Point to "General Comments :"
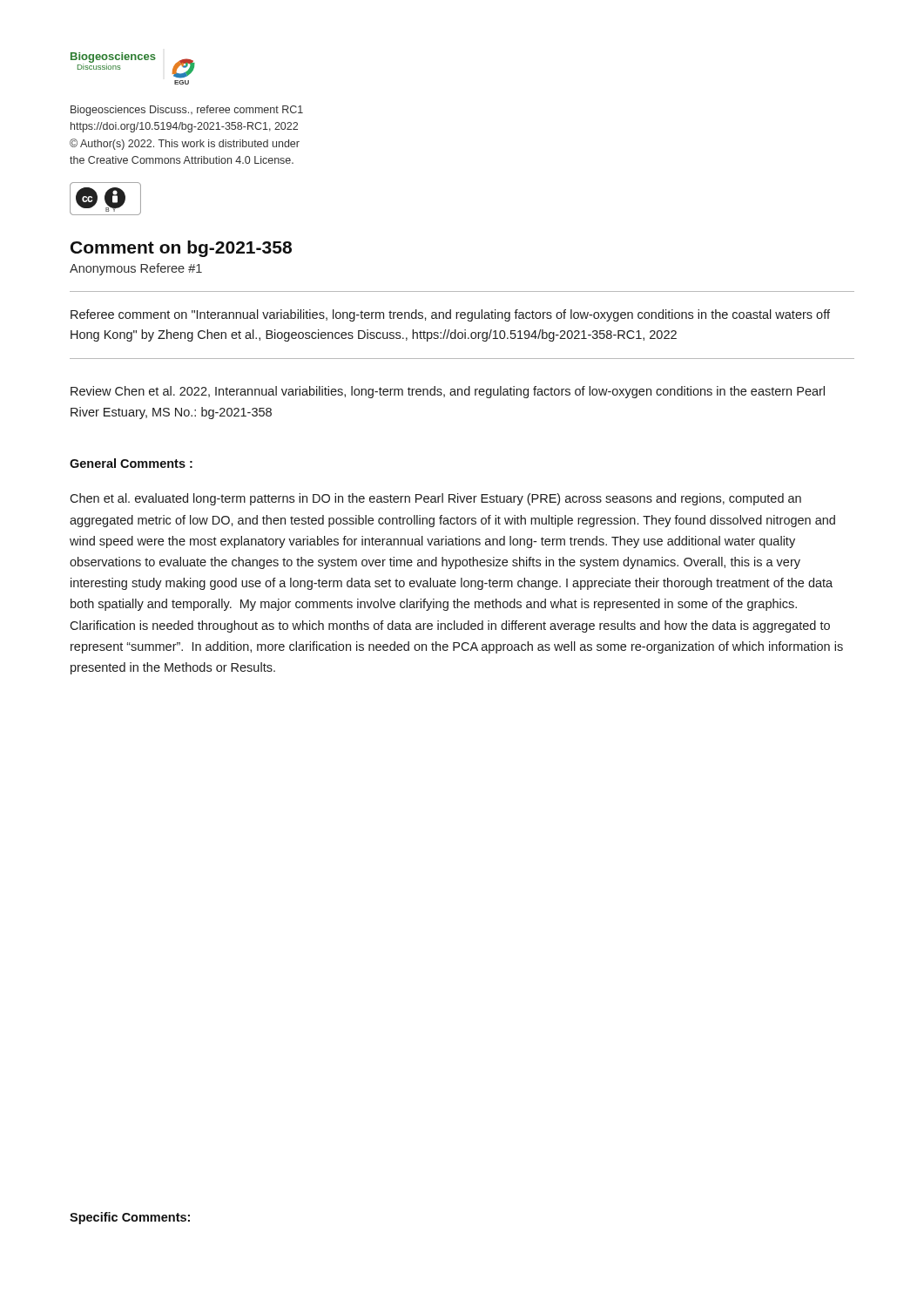The width and height of the screenshot is (924, 1307). pos(131,464)
